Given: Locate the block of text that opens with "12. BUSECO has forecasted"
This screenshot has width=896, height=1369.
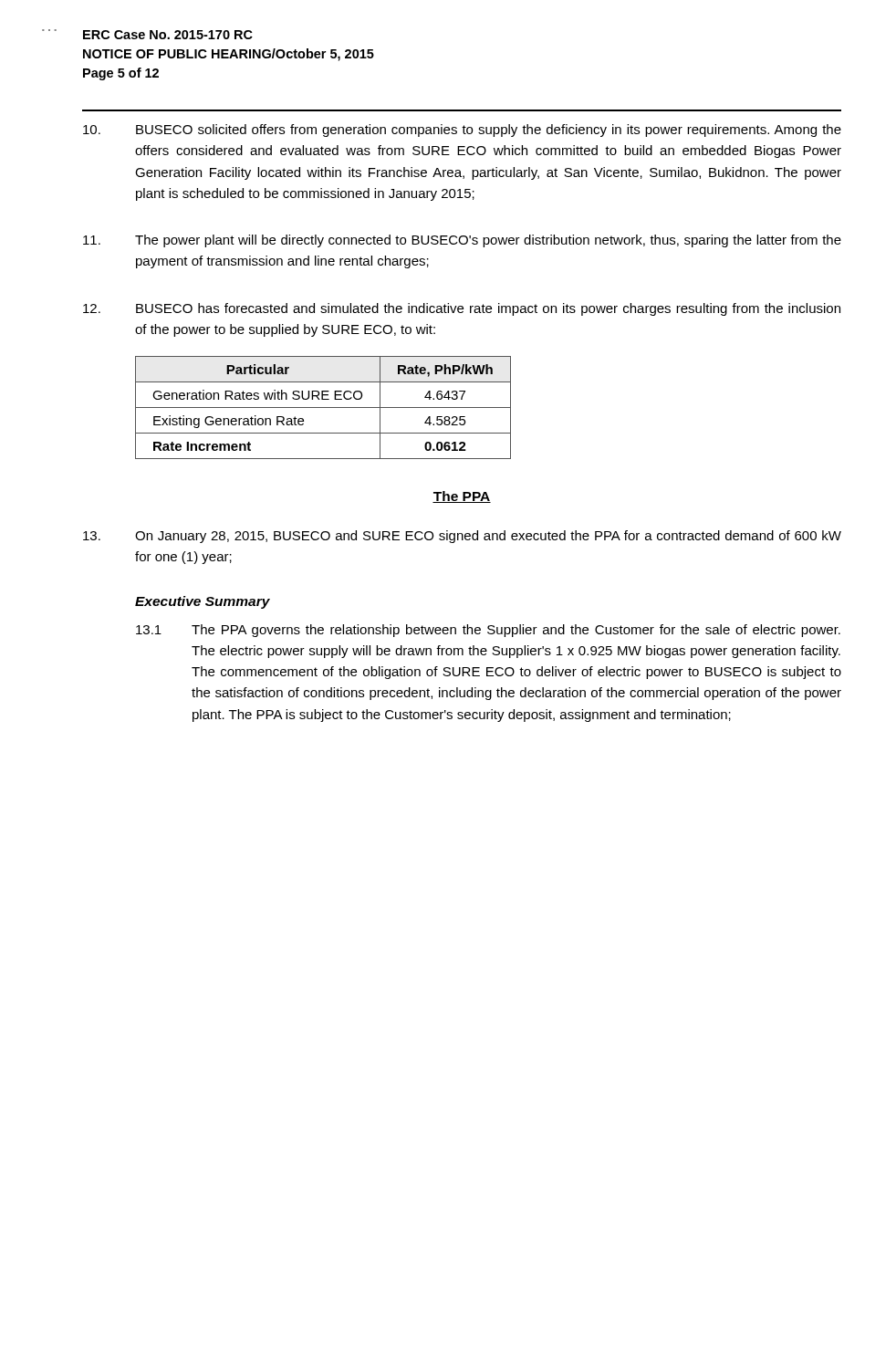Looking at the screenshot, I should pyautogui.click(x=462, y=318).
